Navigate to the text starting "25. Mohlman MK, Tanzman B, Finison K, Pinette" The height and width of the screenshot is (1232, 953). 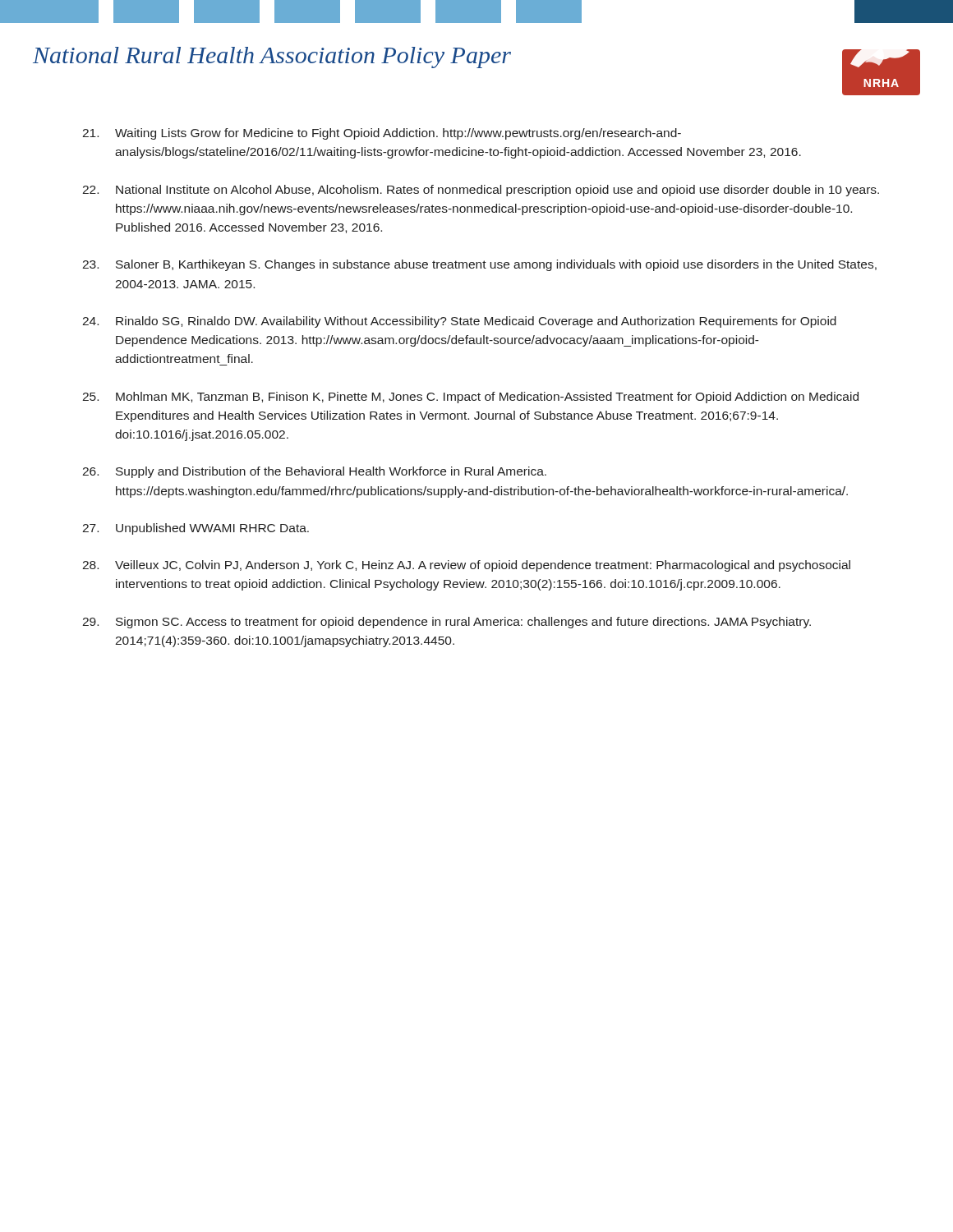tap(485, 415)
